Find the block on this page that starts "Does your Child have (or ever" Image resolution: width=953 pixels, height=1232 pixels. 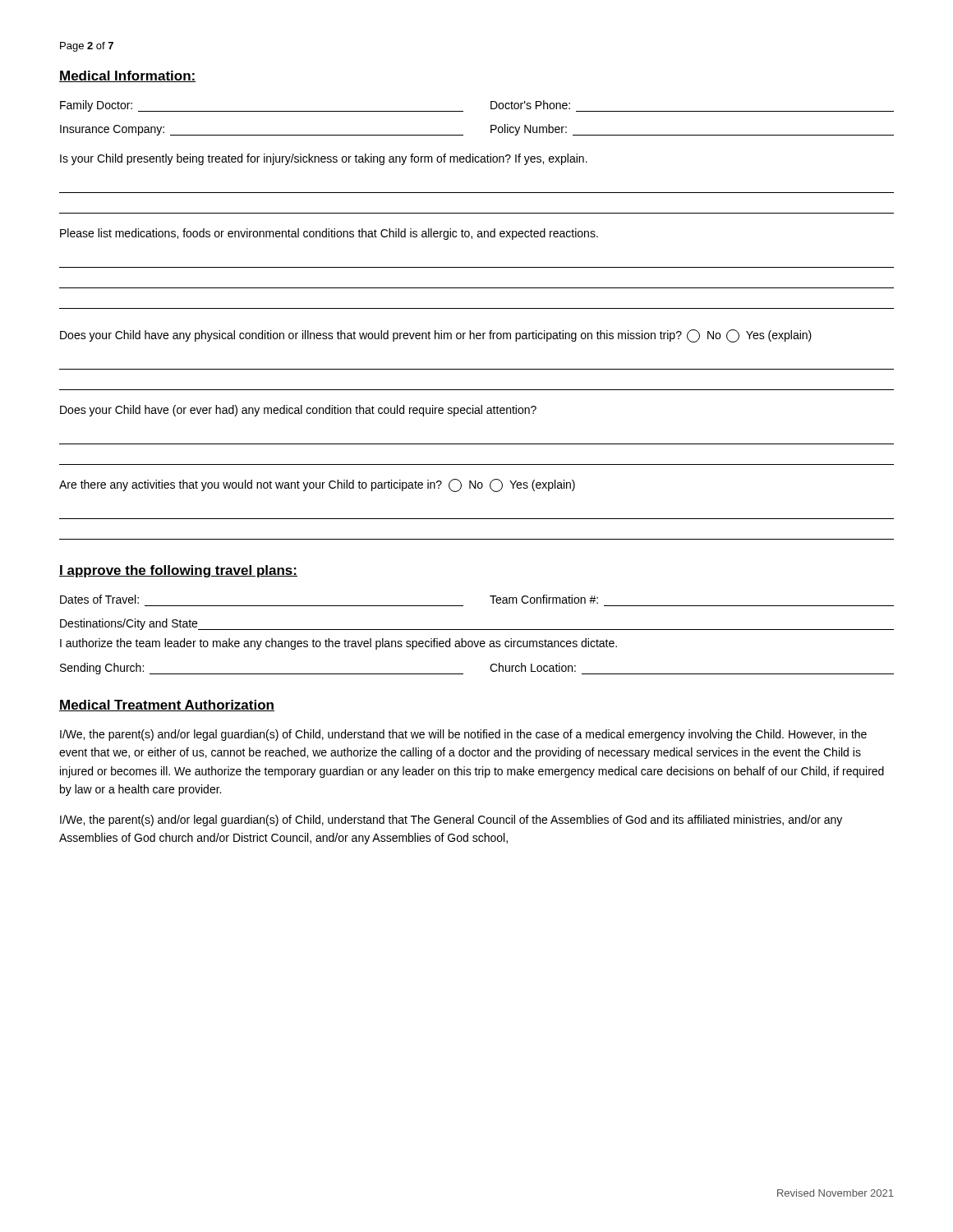pyautogui.click(x=476, y=433)
